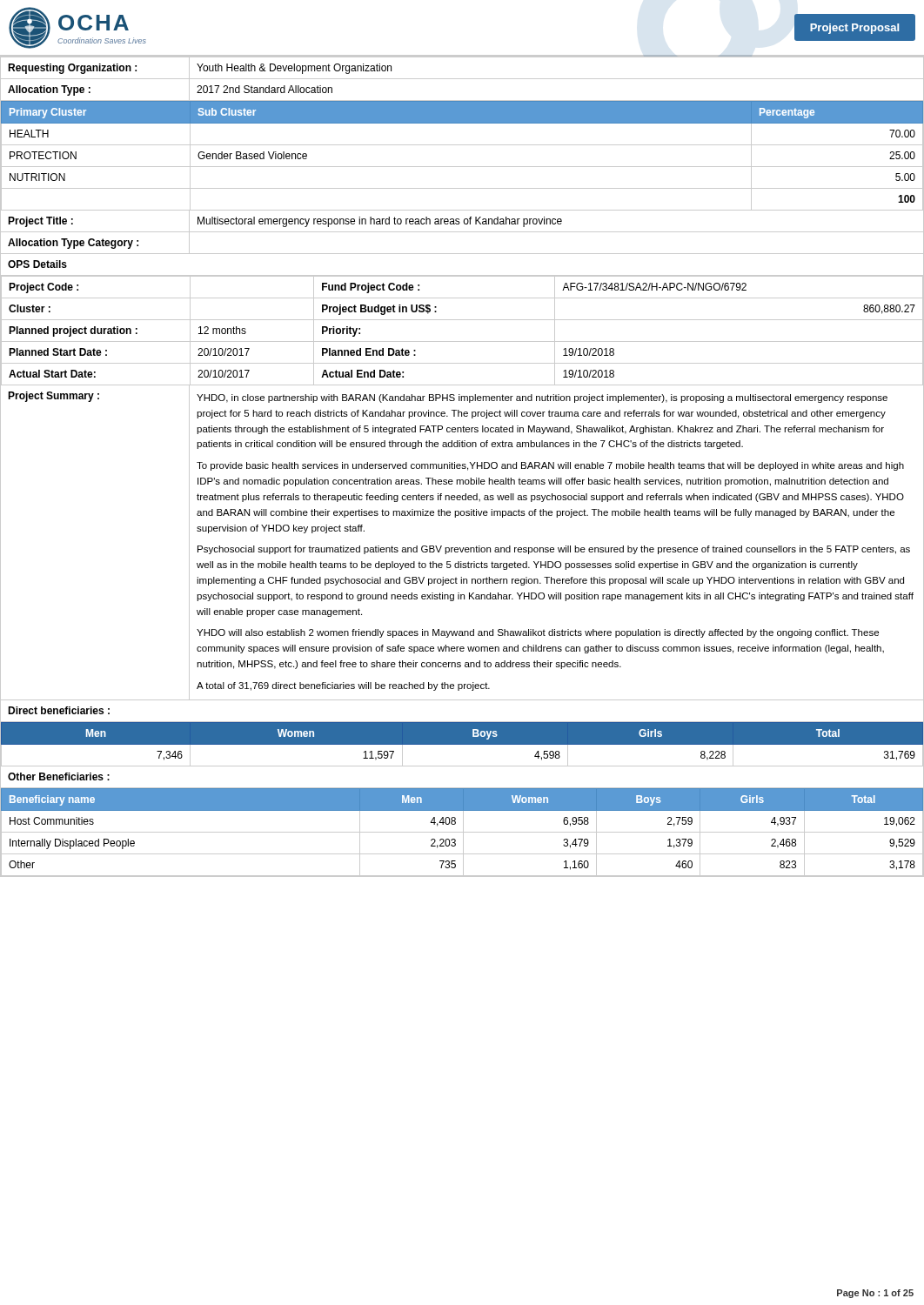924x1305 pixels.
Task: Select the table that reads "Gender Based Violence"
Action: click(462, 156)
